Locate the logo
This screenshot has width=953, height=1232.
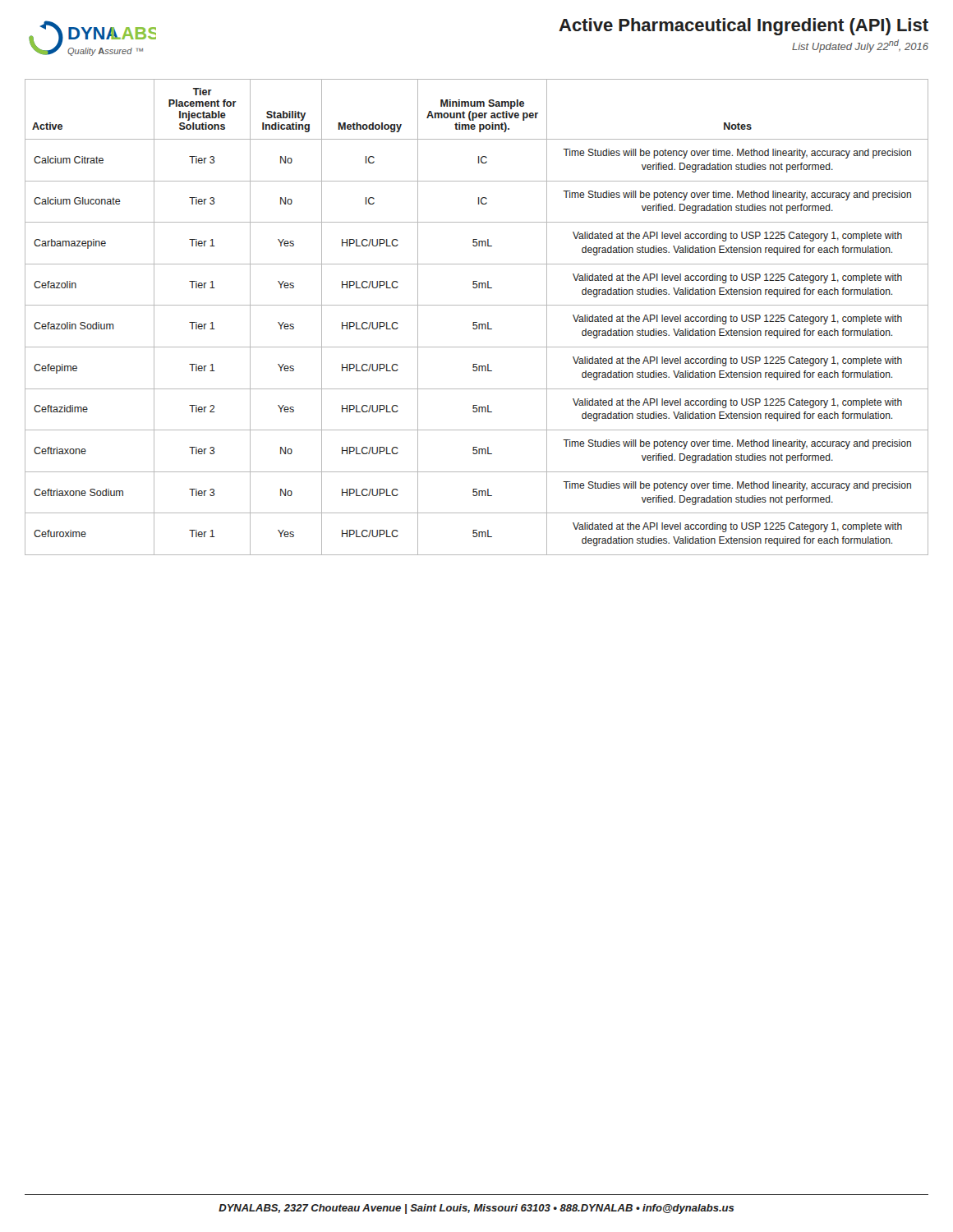(x=90, y=39)
